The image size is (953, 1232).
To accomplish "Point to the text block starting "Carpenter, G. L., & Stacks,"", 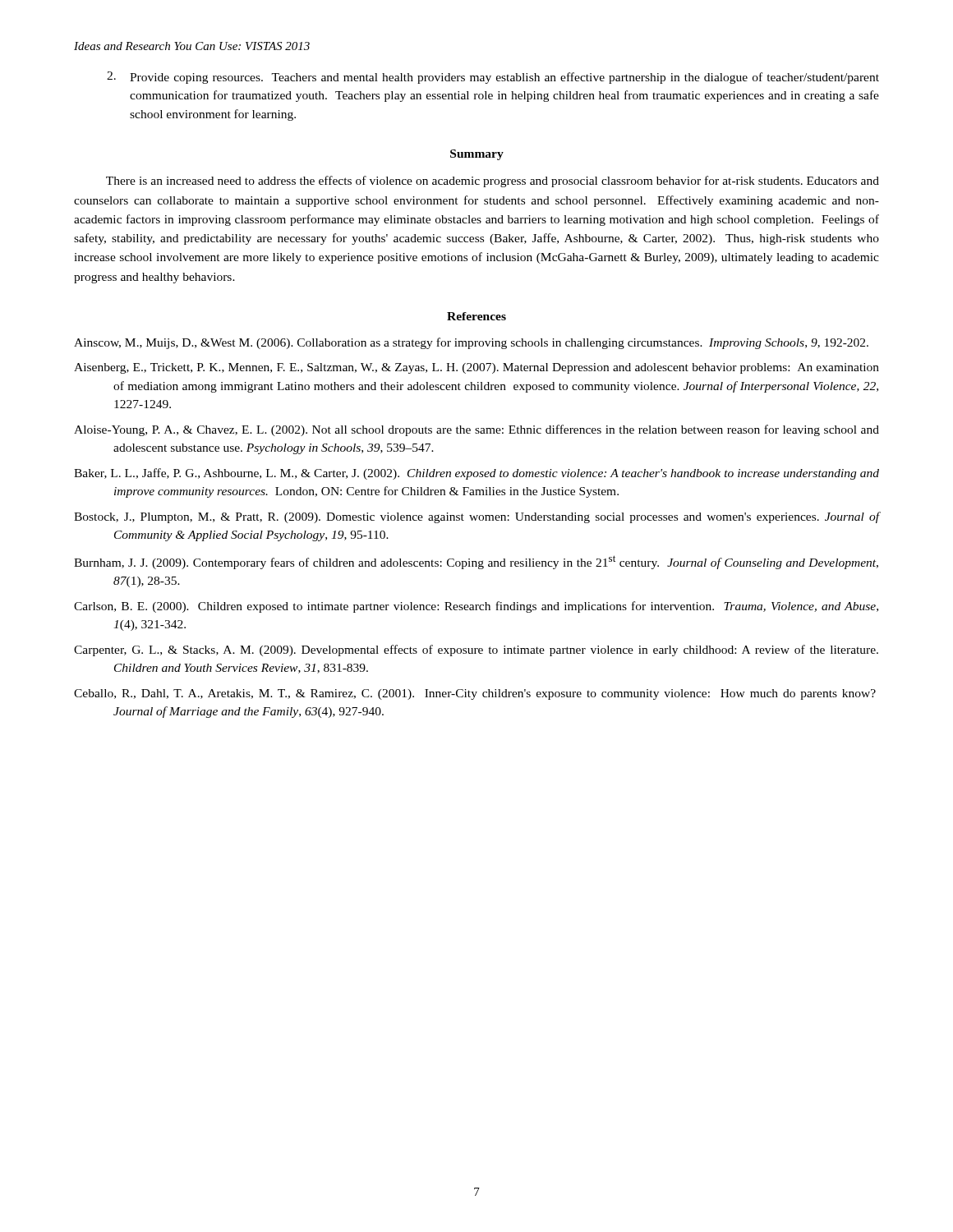I will click(476, 658).
